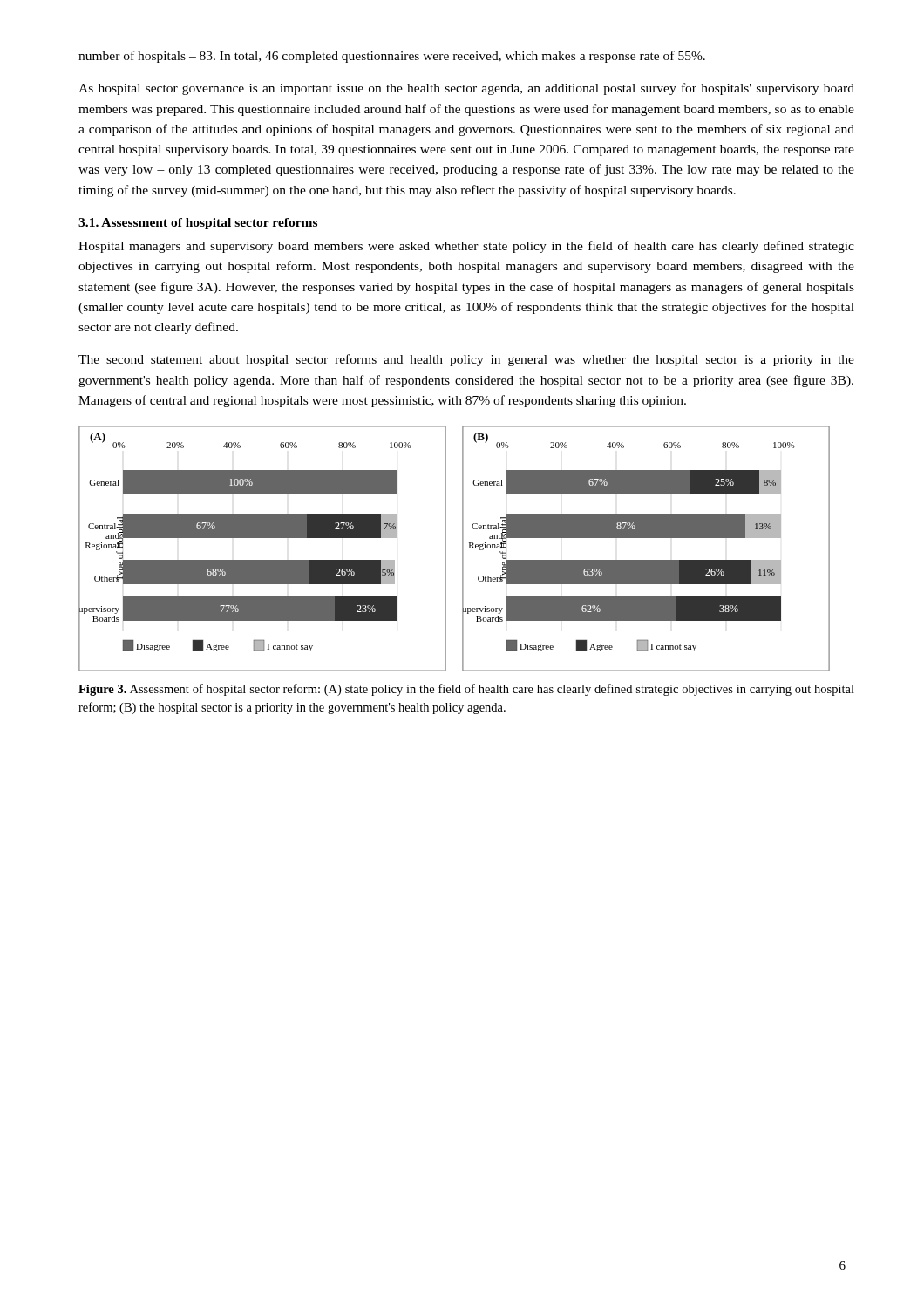This screenshot has width=924, height=1308.
Task: Point to the block beginning "As hospital sector"
Action: pyautogui.click(x=466, y=139)
